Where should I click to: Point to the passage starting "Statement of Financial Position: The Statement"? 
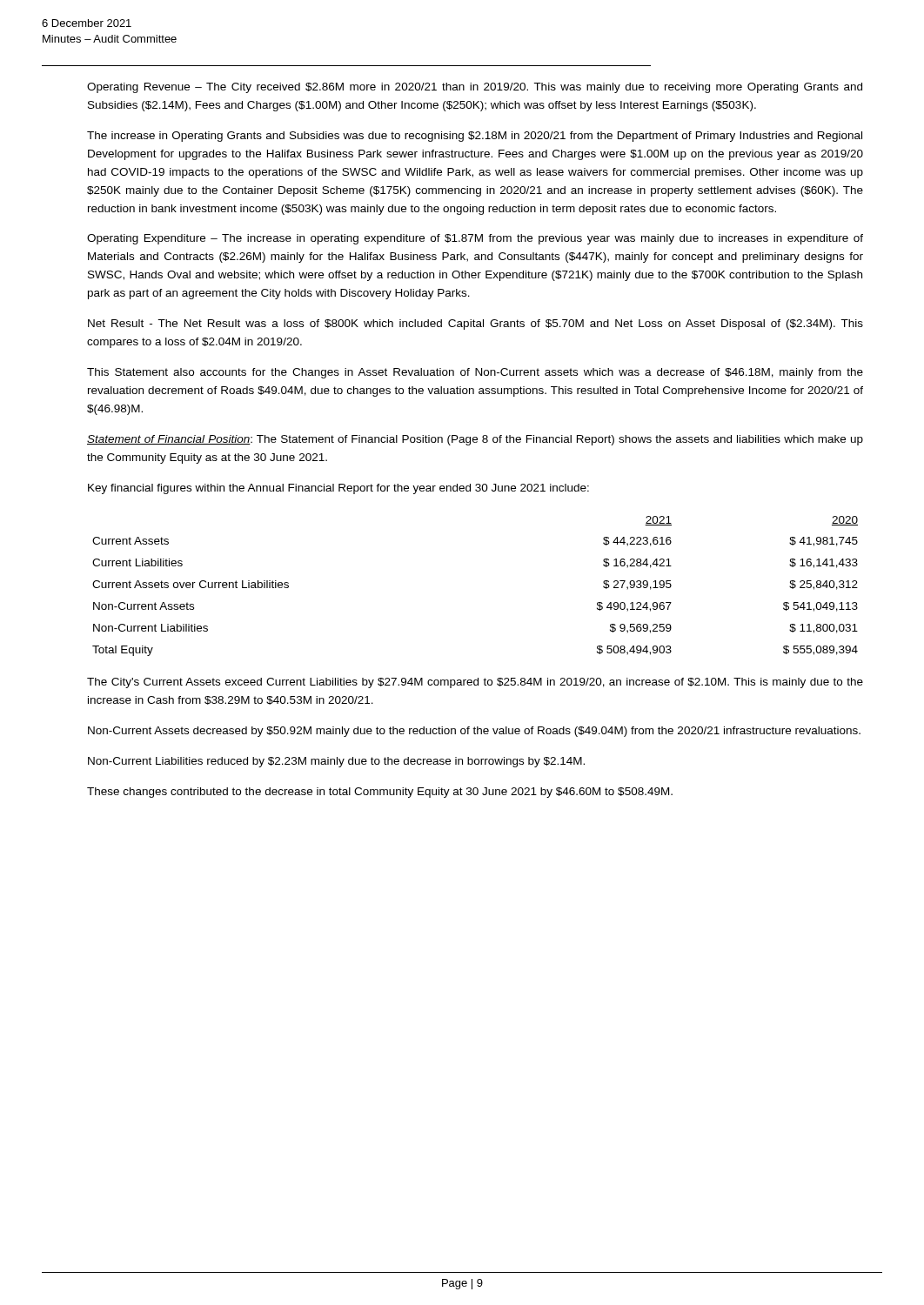point(475,449)
